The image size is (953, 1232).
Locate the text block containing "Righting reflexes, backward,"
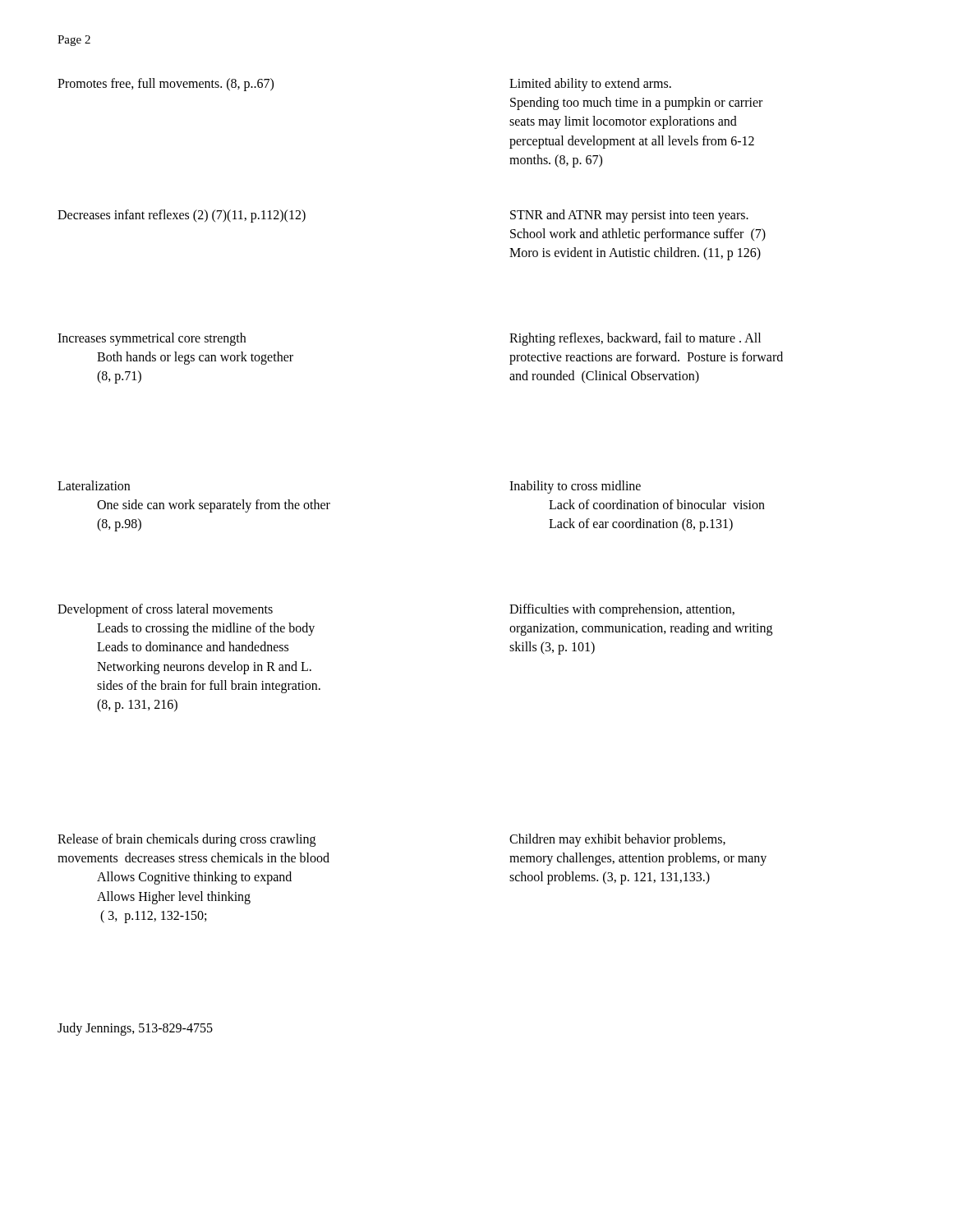click(646, 357)
